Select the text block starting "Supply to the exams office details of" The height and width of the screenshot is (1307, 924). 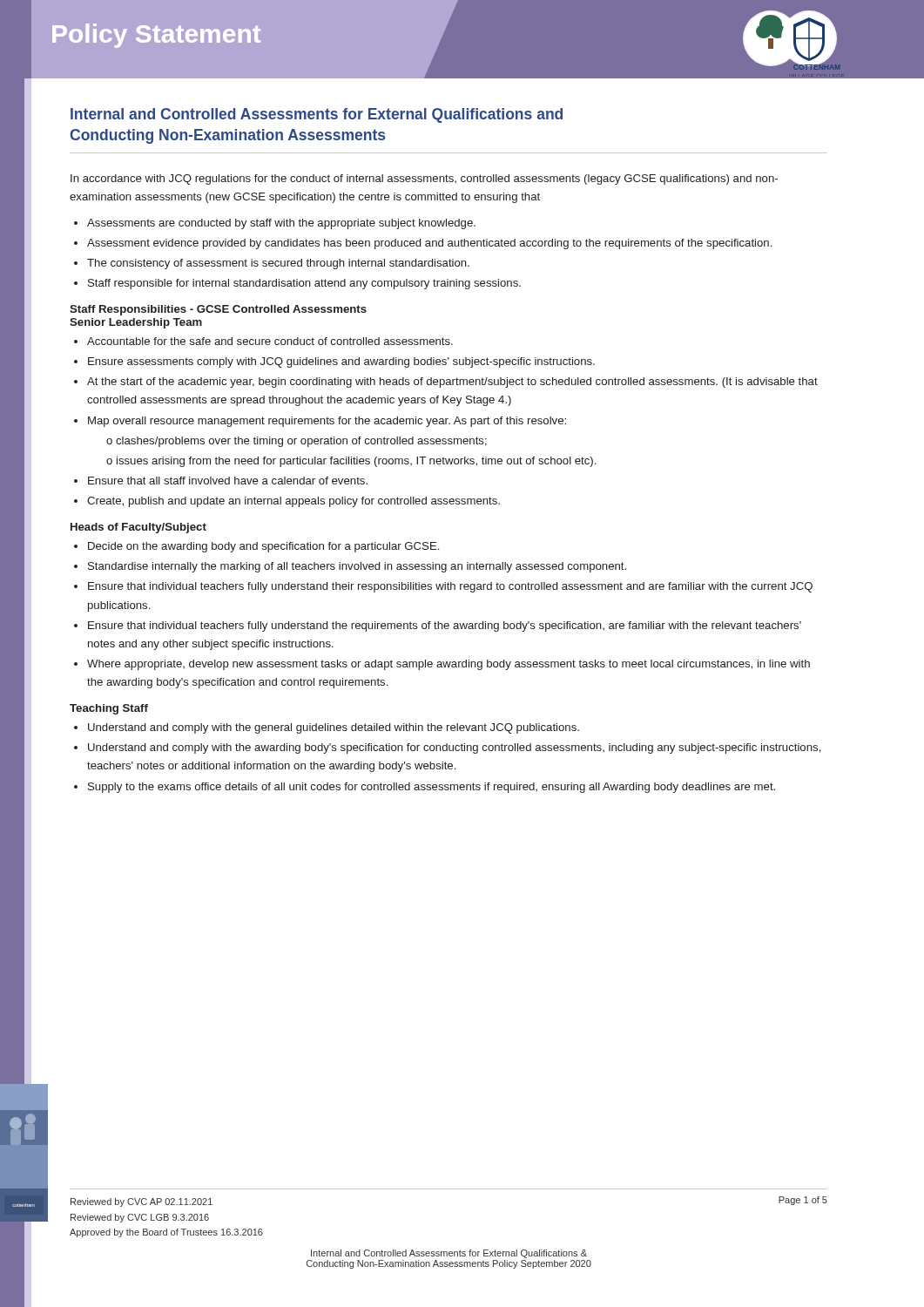(457, 786)
